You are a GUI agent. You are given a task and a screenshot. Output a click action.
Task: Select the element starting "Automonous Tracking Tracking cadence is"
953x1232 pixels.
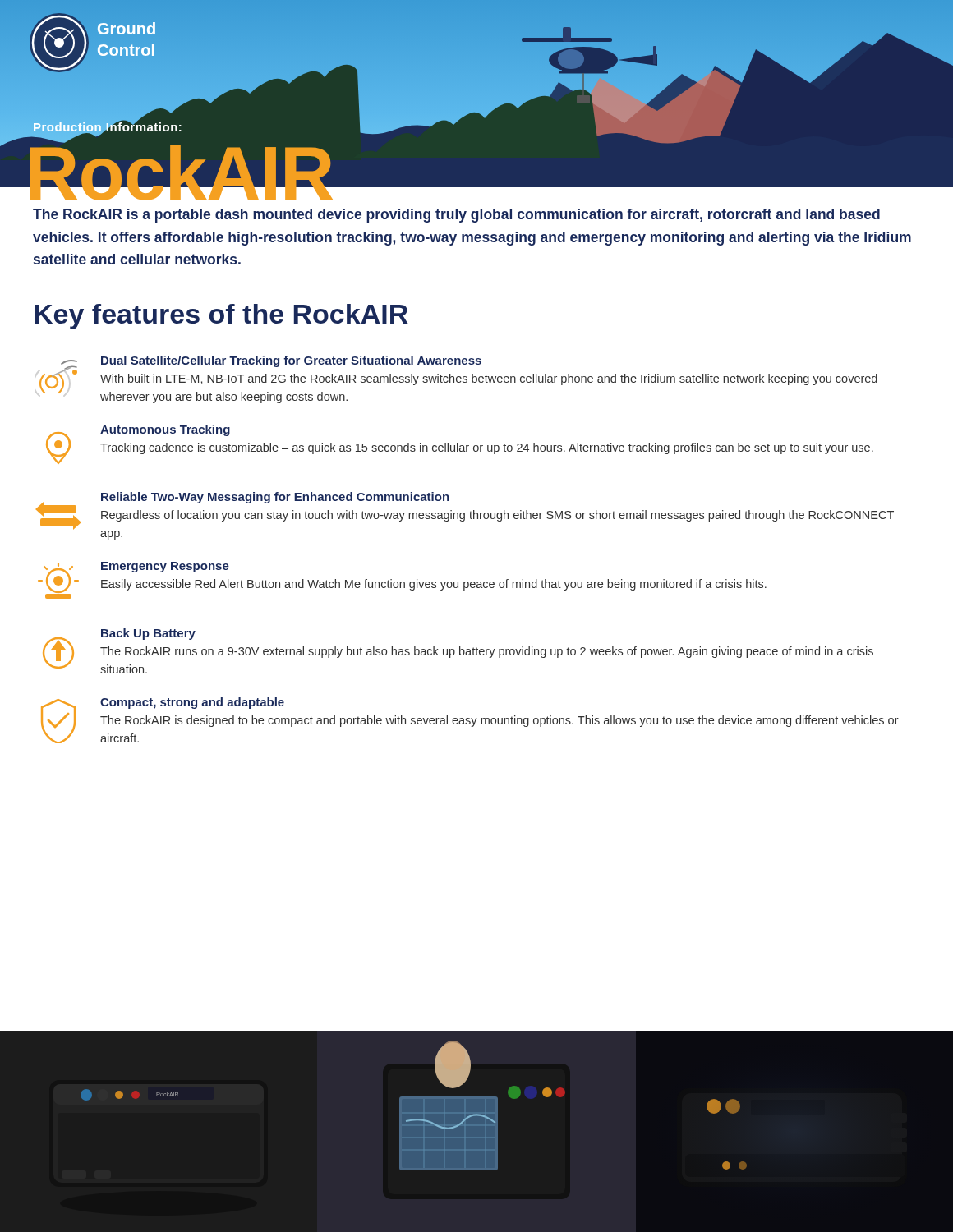point(476,448)
